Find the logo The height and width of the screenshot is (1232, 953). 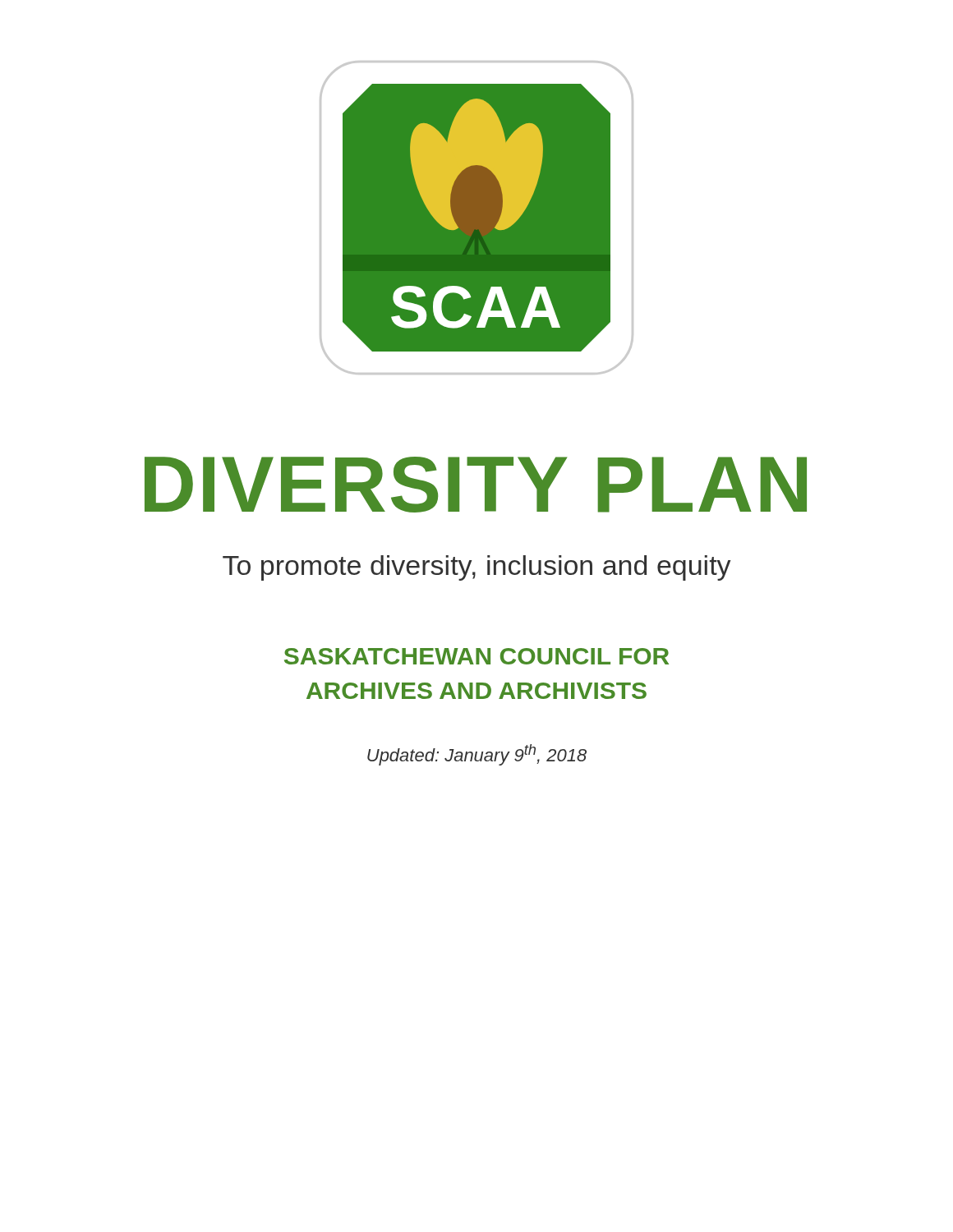point(476,218)
